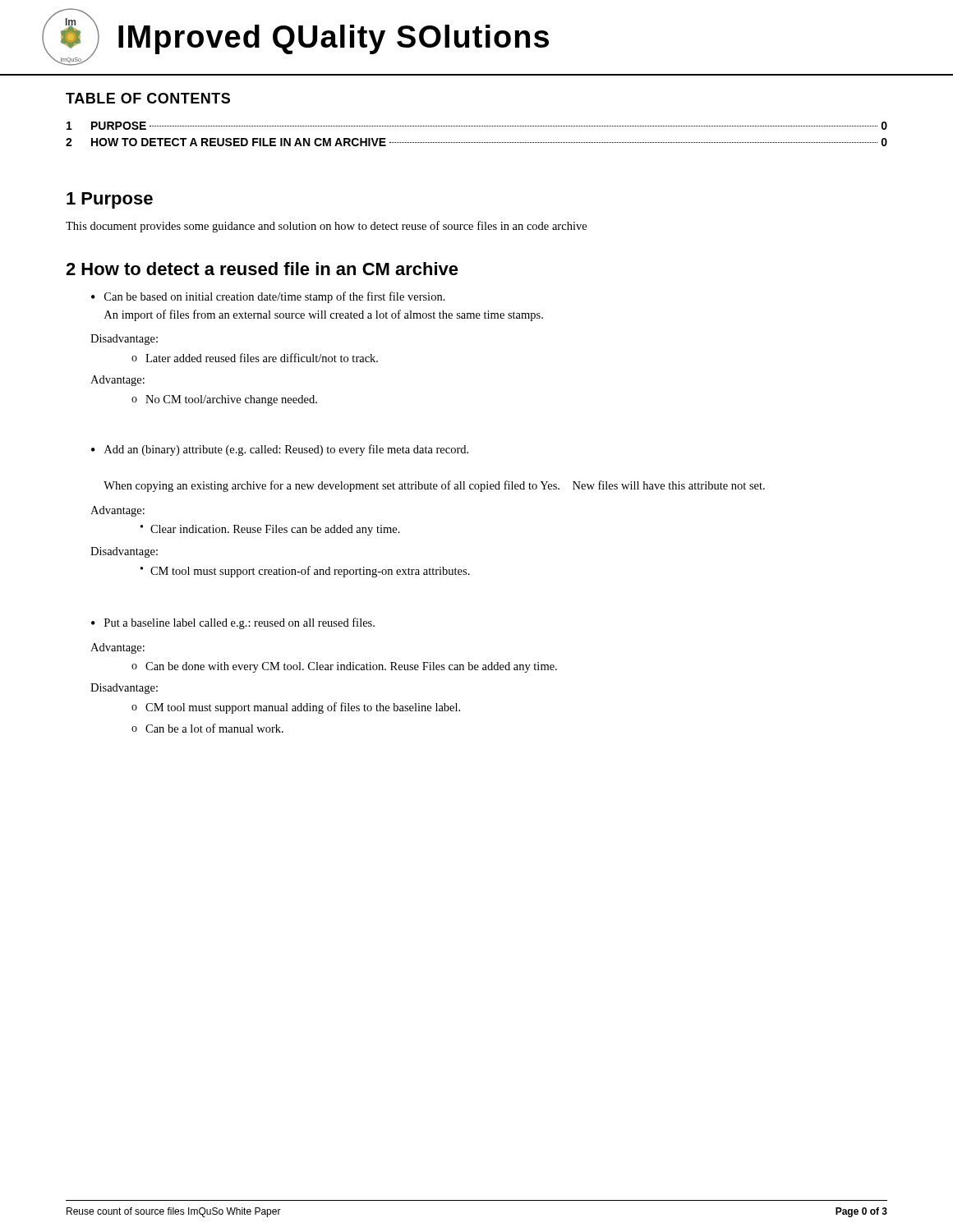953x1232 pixels.
Task: Point to the block beginning "• Clear indication. Reuse Files can be added"
Action: click(x=270, y=530)
